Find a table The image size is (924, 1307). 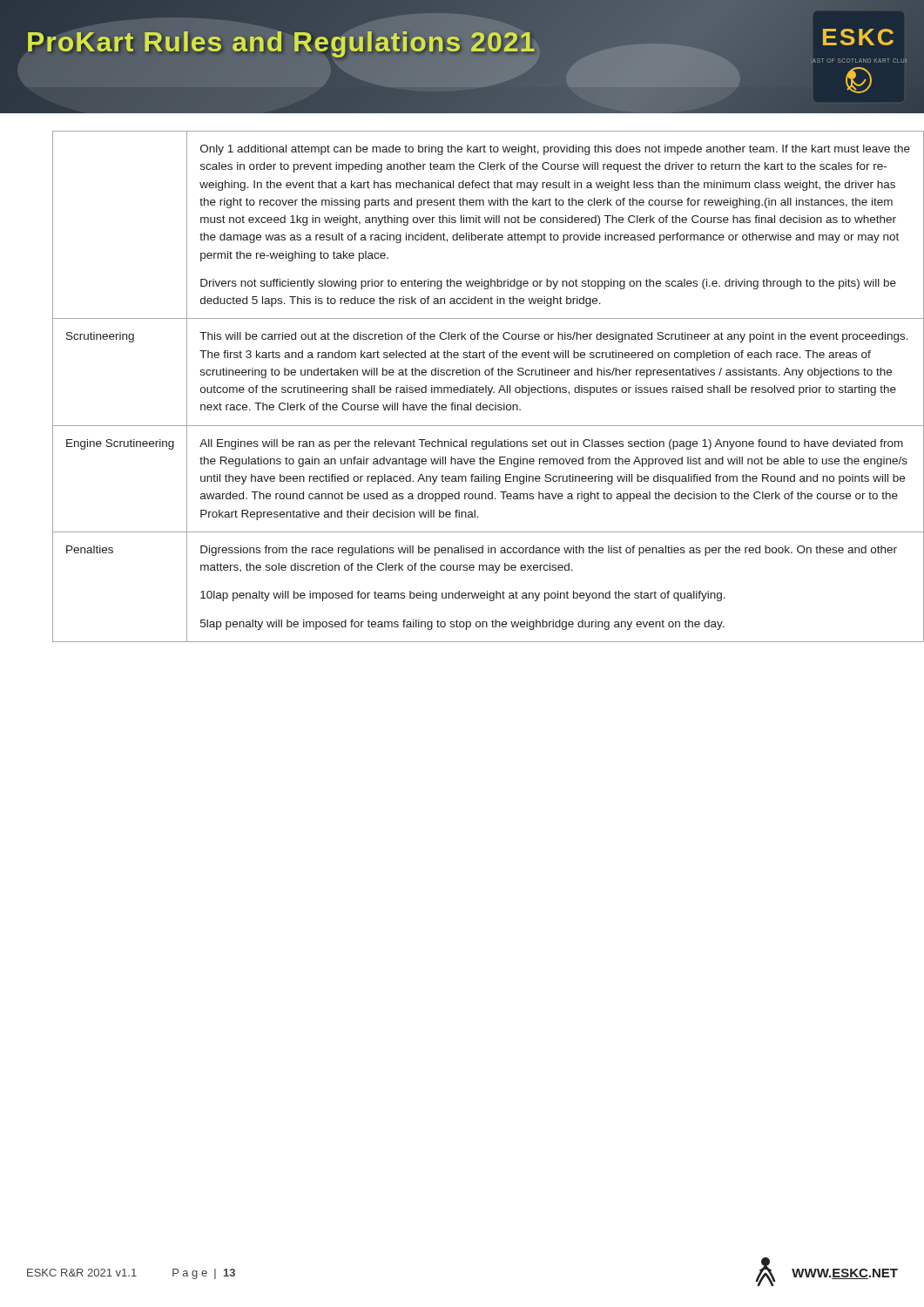coord(462,386)
